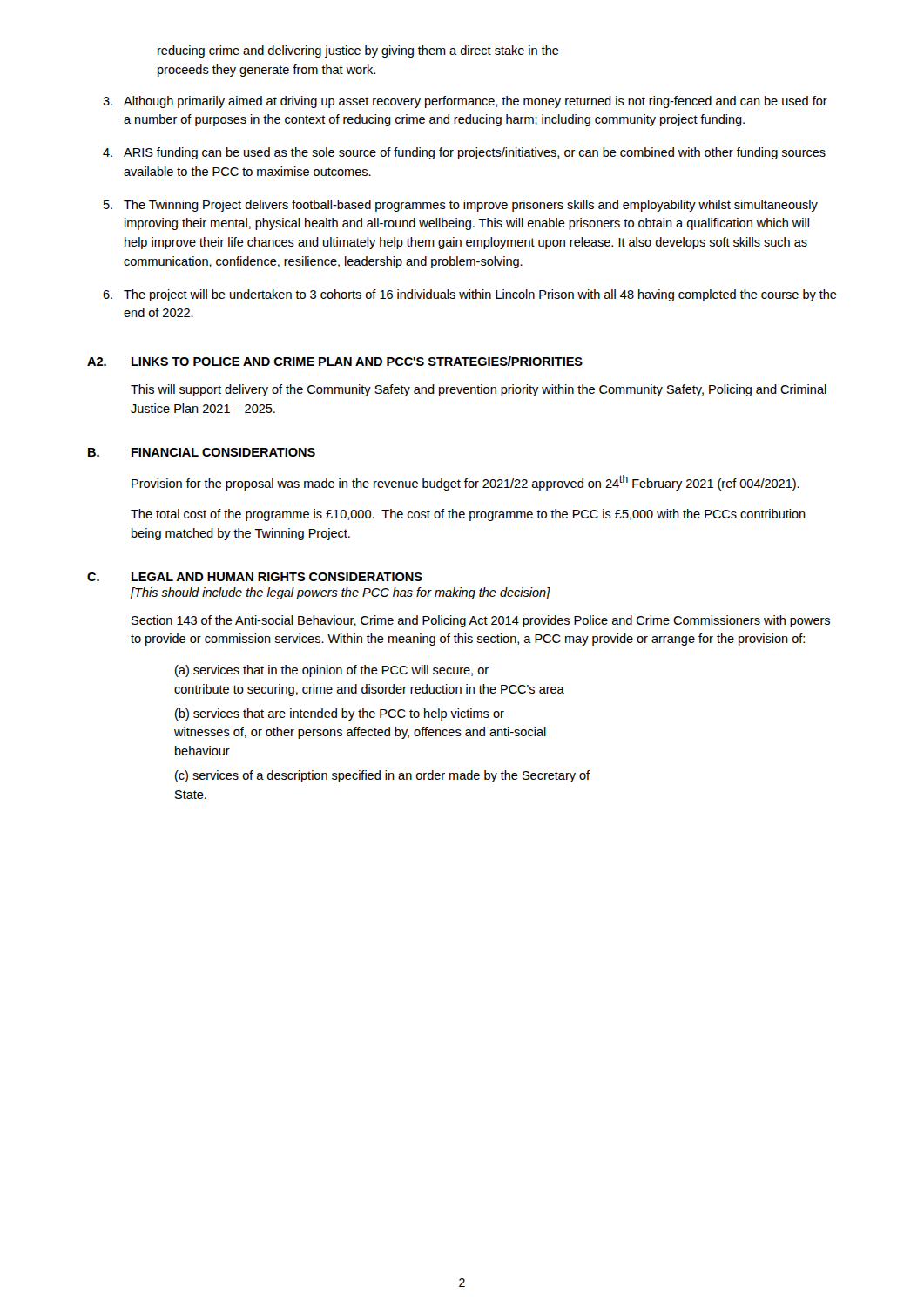Locate the list item containing "4. ARIS funding can"
Image resolution: width=924 pixels, height=1307 pixels.
[462, 163]
